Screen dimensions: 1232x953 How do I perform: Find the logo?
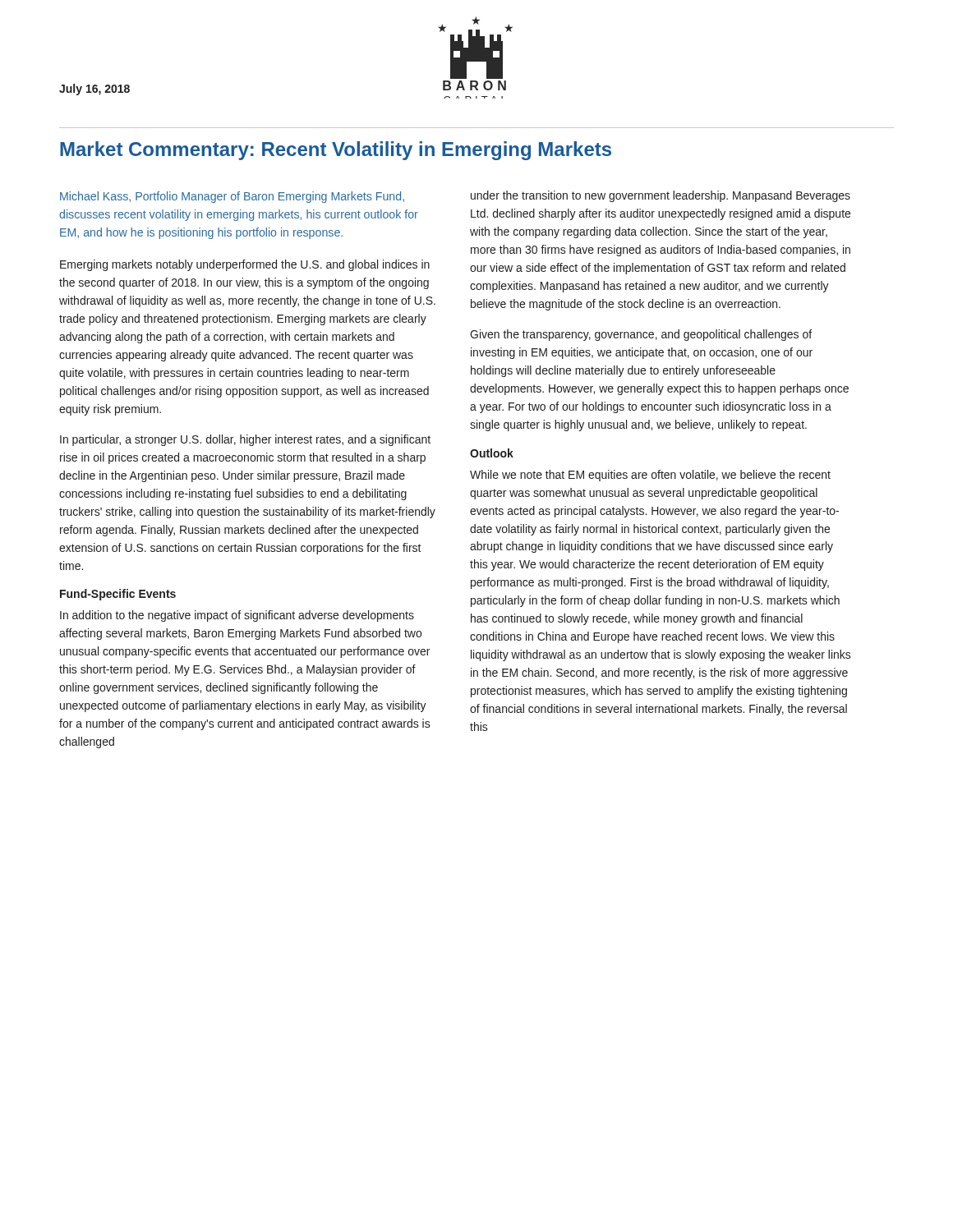(x=476, y=57)
